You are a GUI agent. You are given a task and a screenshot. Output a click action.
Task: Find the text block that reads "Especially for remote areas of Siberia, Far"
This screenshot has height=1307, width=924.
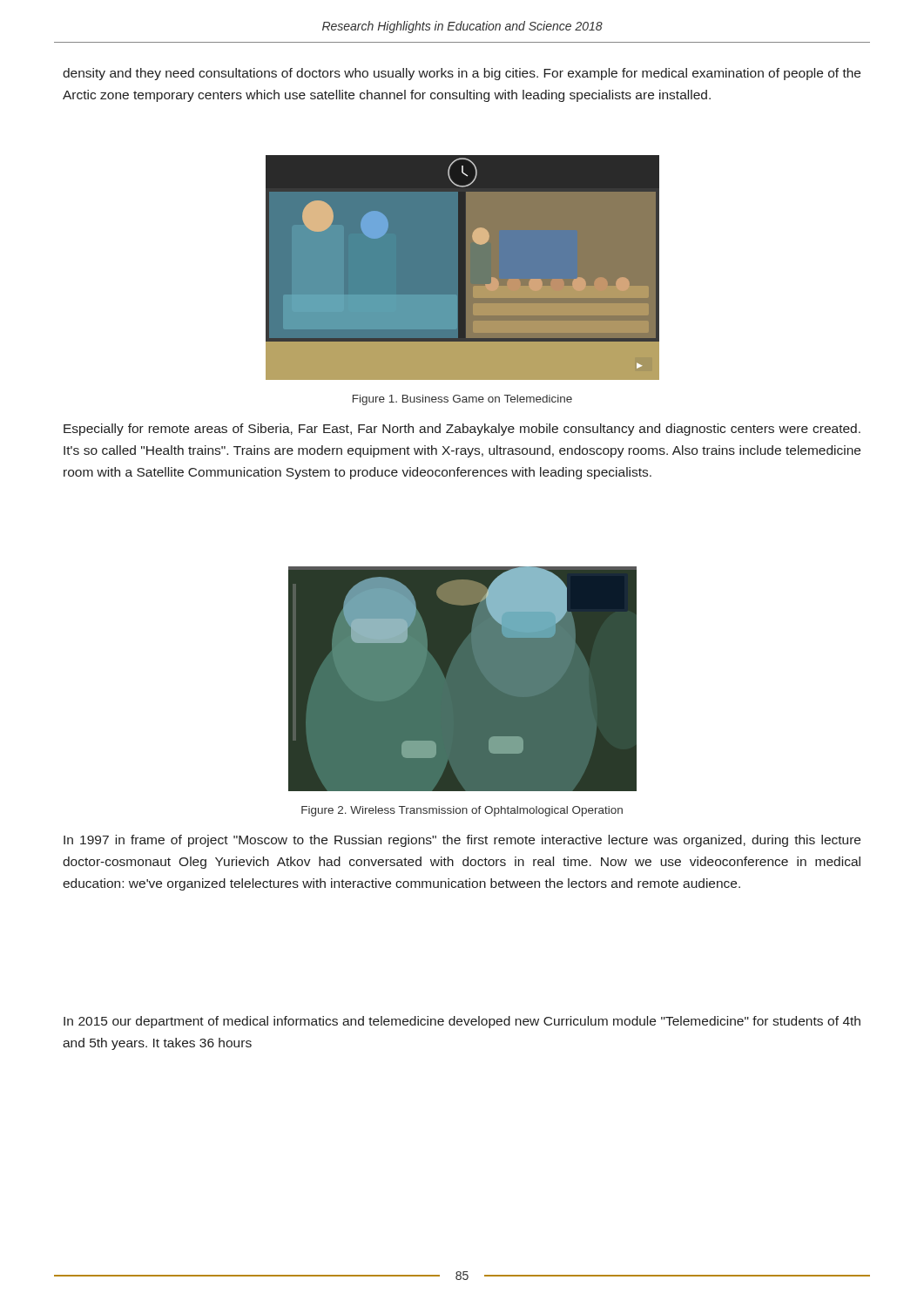[x=462, y=450]
